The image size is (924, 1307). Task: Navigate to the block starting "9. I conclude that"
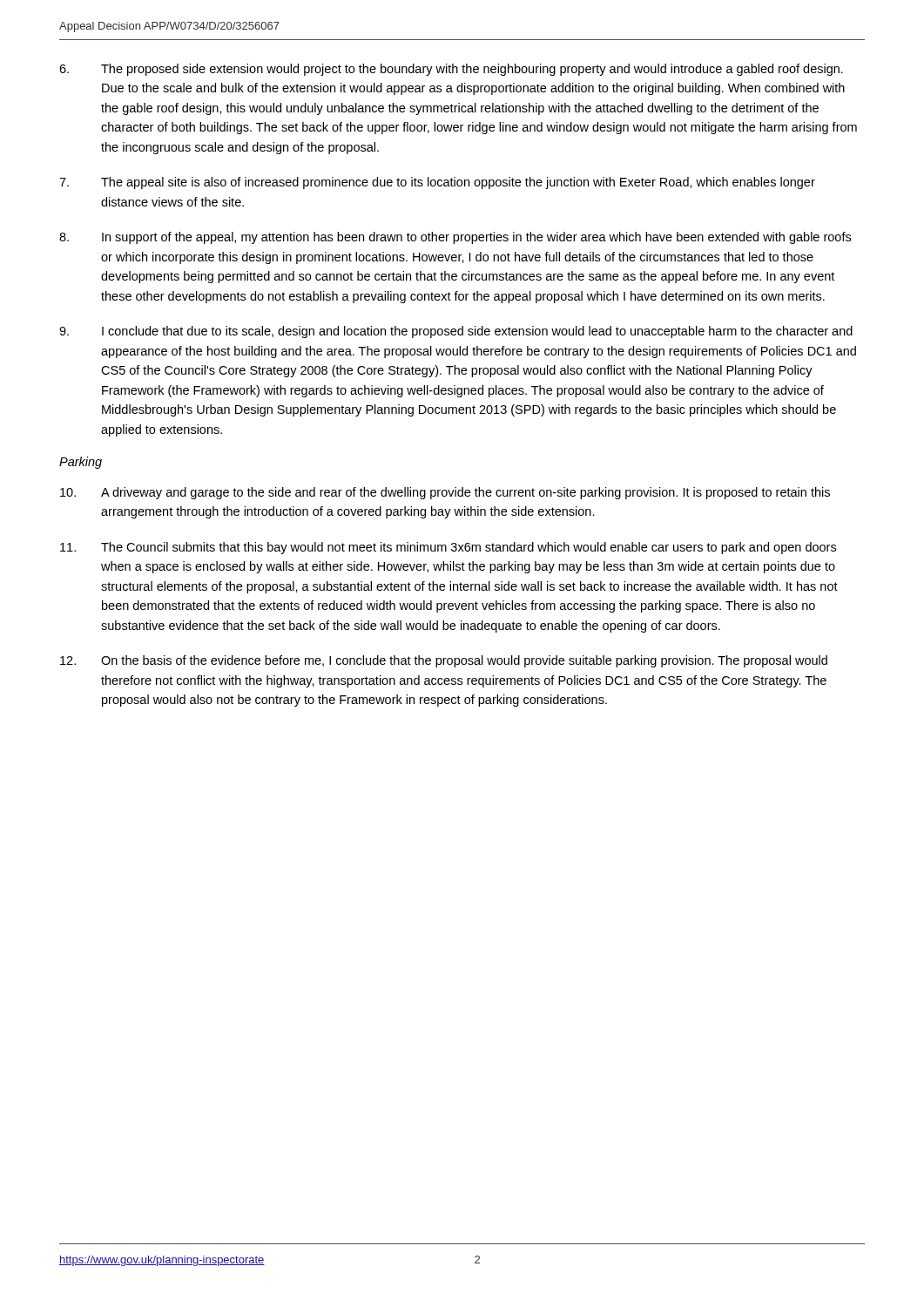[x=462, y=380]
